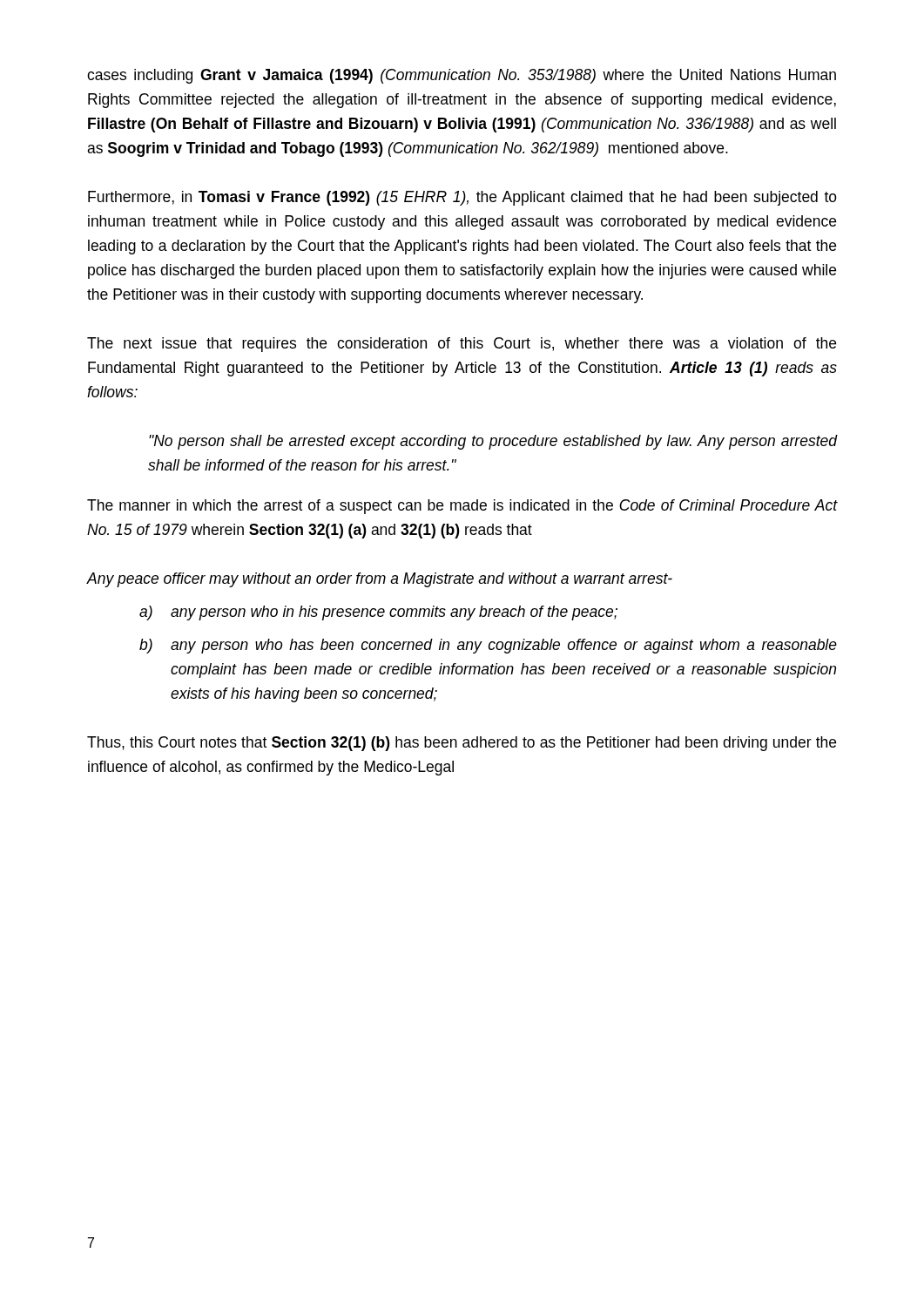
Task: Locate the passage starting "Furthermore, in Tomasi v France (1992)"
Action: pyautogui.click(x=462, y=246)
